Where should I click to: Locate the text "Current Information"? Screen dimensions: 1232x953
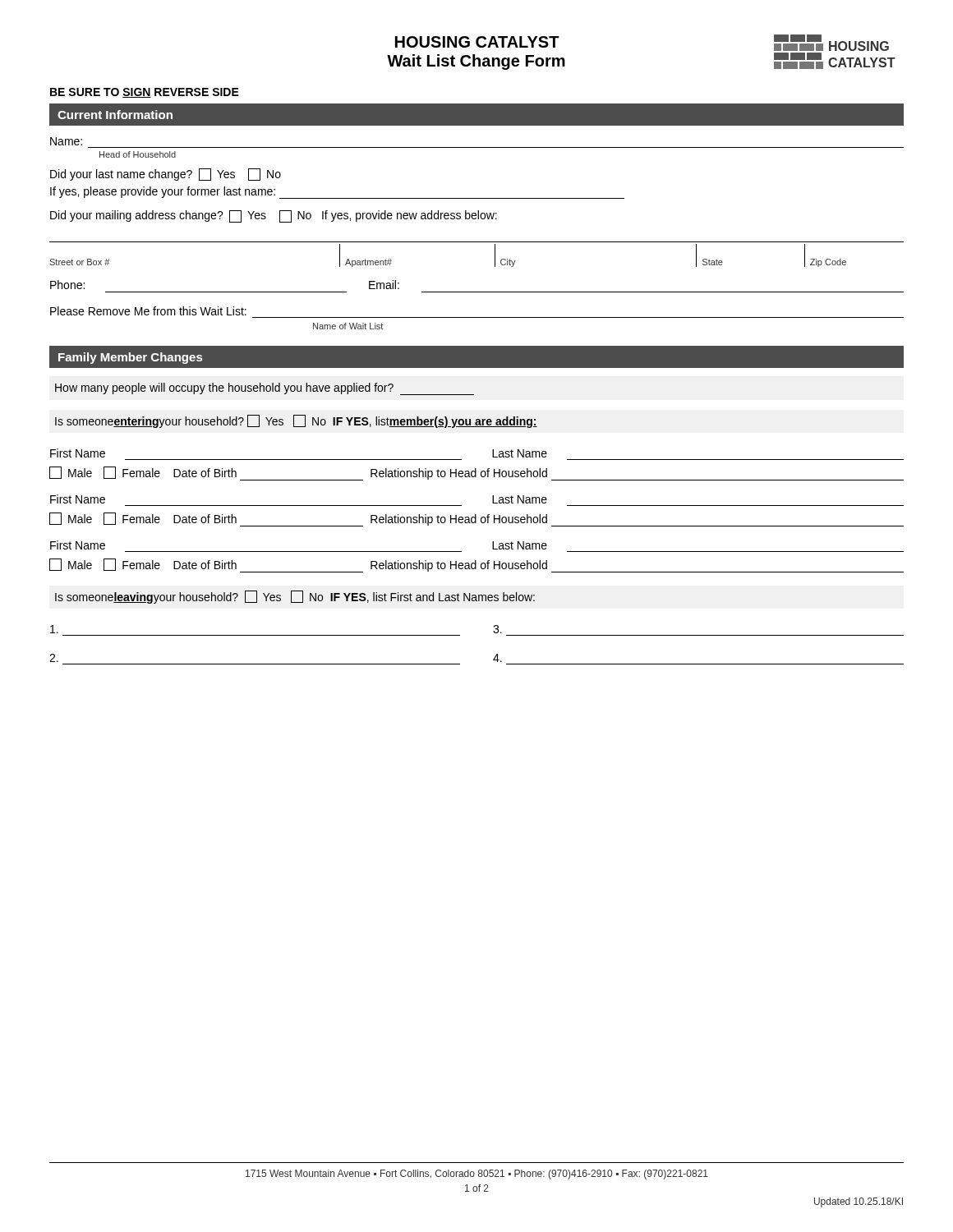tap(115, 115)
